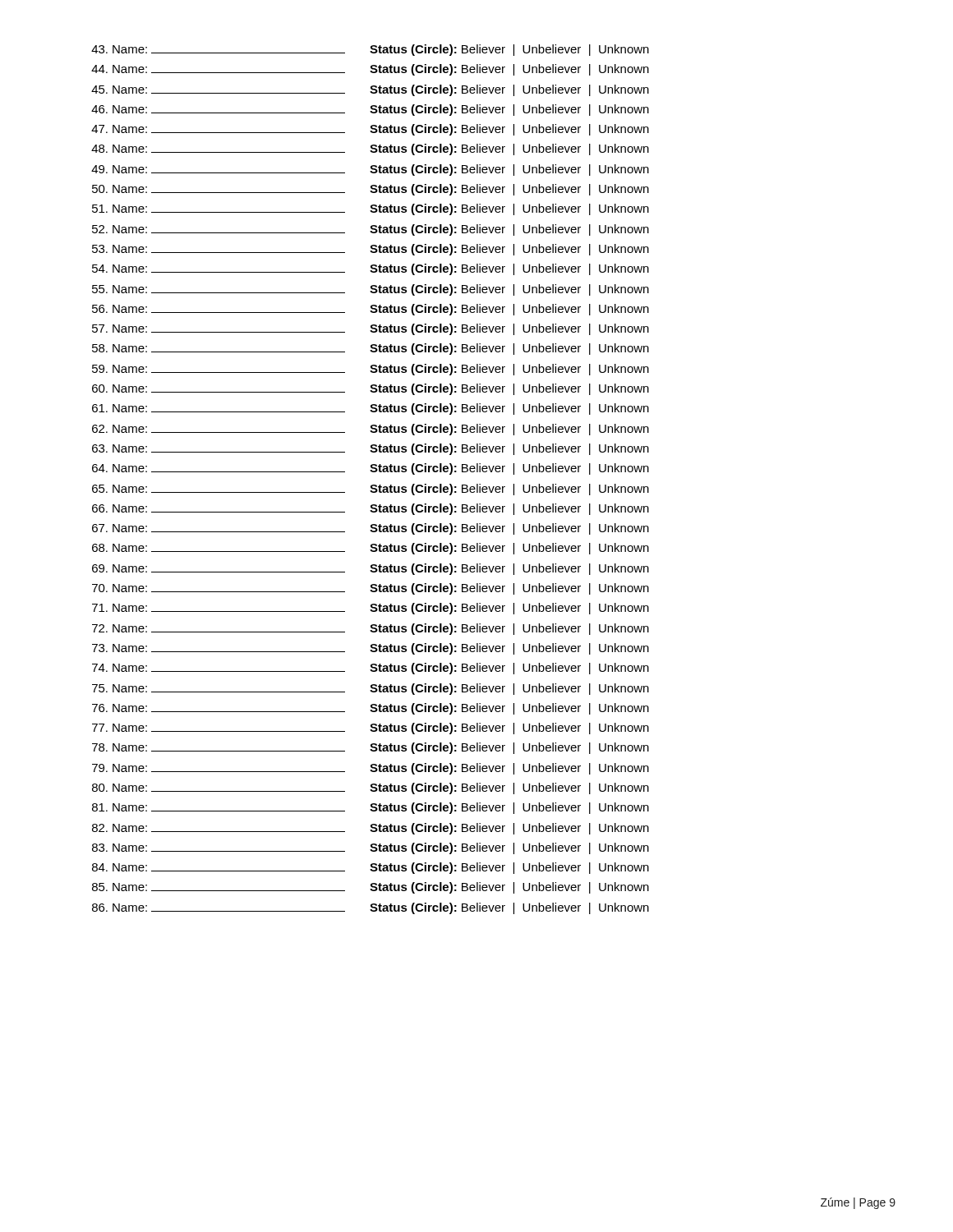Click on the list item with the text "57.Name: Status (Circle): Believer |"
The image size is (953, 1232).
pos(485,329)
